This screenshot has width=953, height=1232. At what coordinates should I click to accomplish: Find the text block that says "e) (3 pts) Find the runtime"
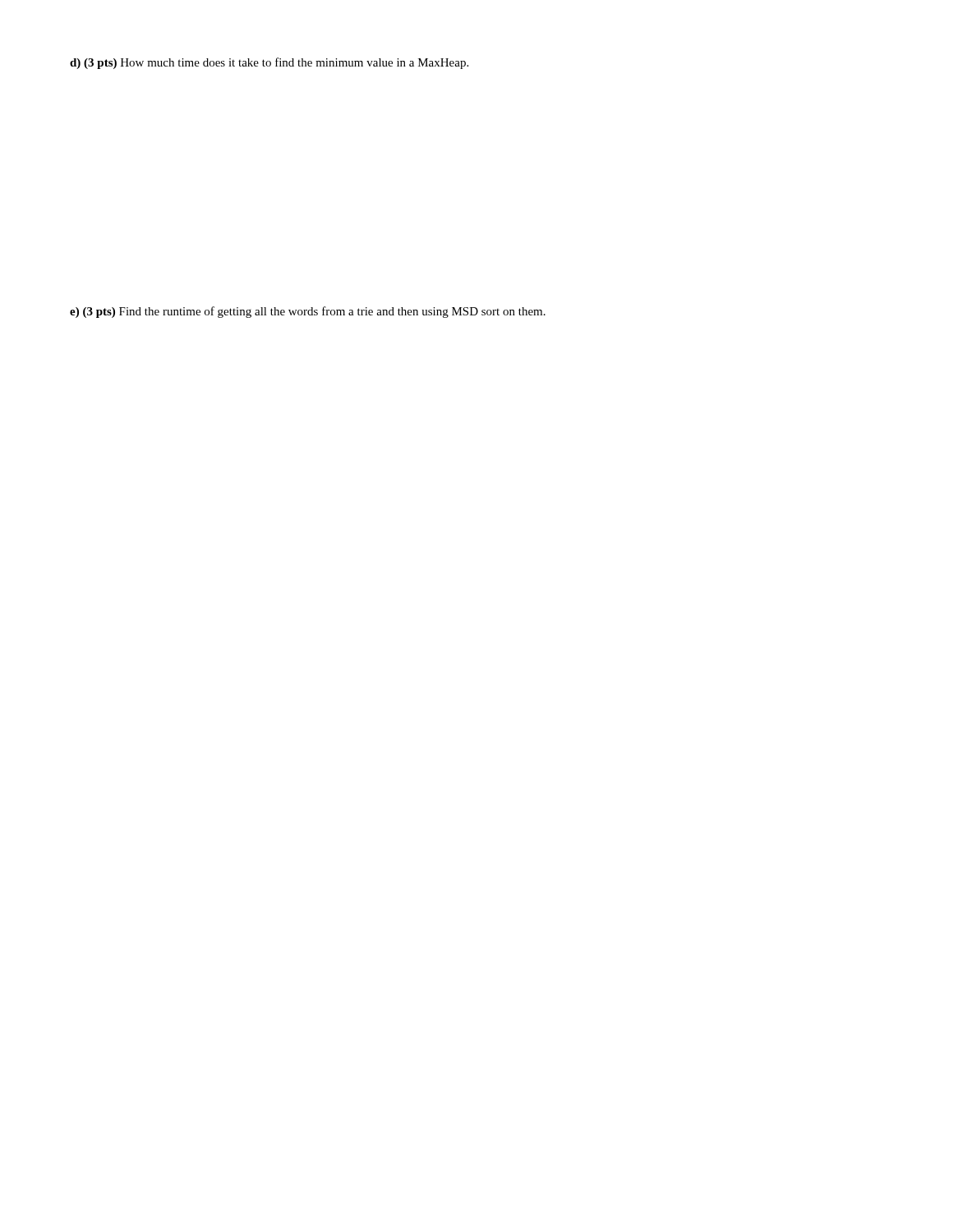(476, 311)
